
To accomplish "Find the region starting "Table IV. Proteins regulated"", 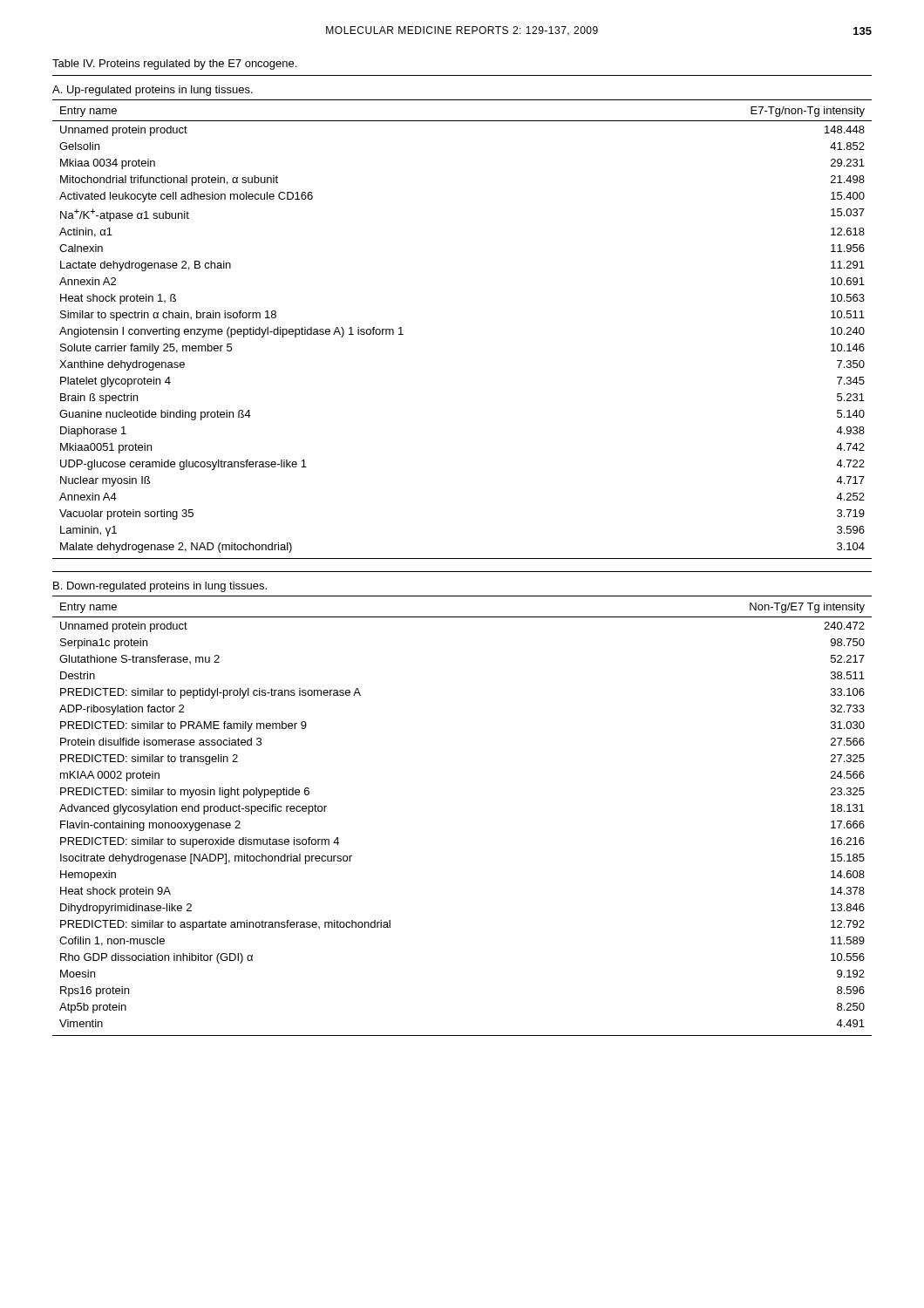I will pos(175,63).
